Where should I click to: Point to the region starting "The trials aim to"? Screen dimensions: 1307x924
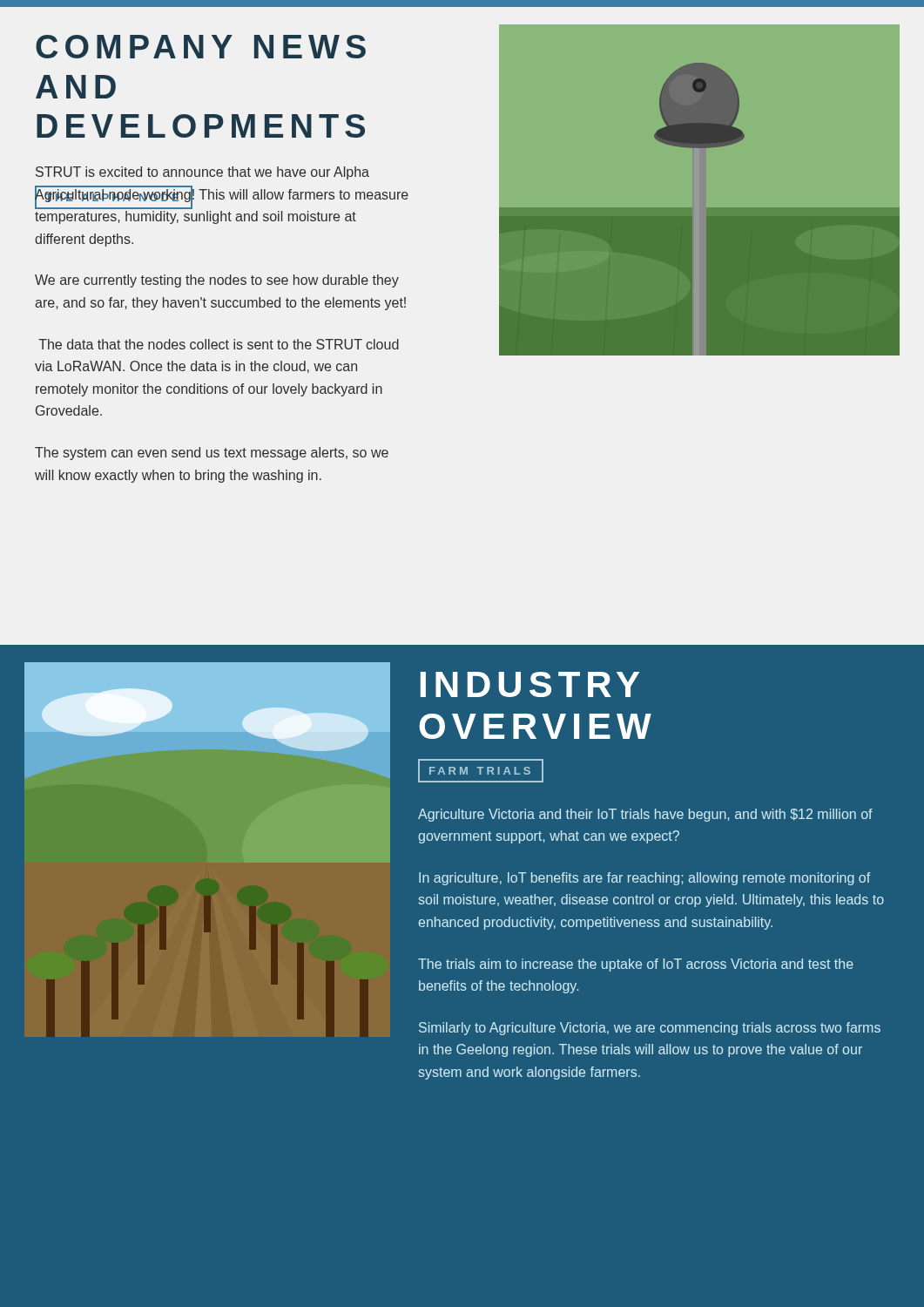(655, 975)
